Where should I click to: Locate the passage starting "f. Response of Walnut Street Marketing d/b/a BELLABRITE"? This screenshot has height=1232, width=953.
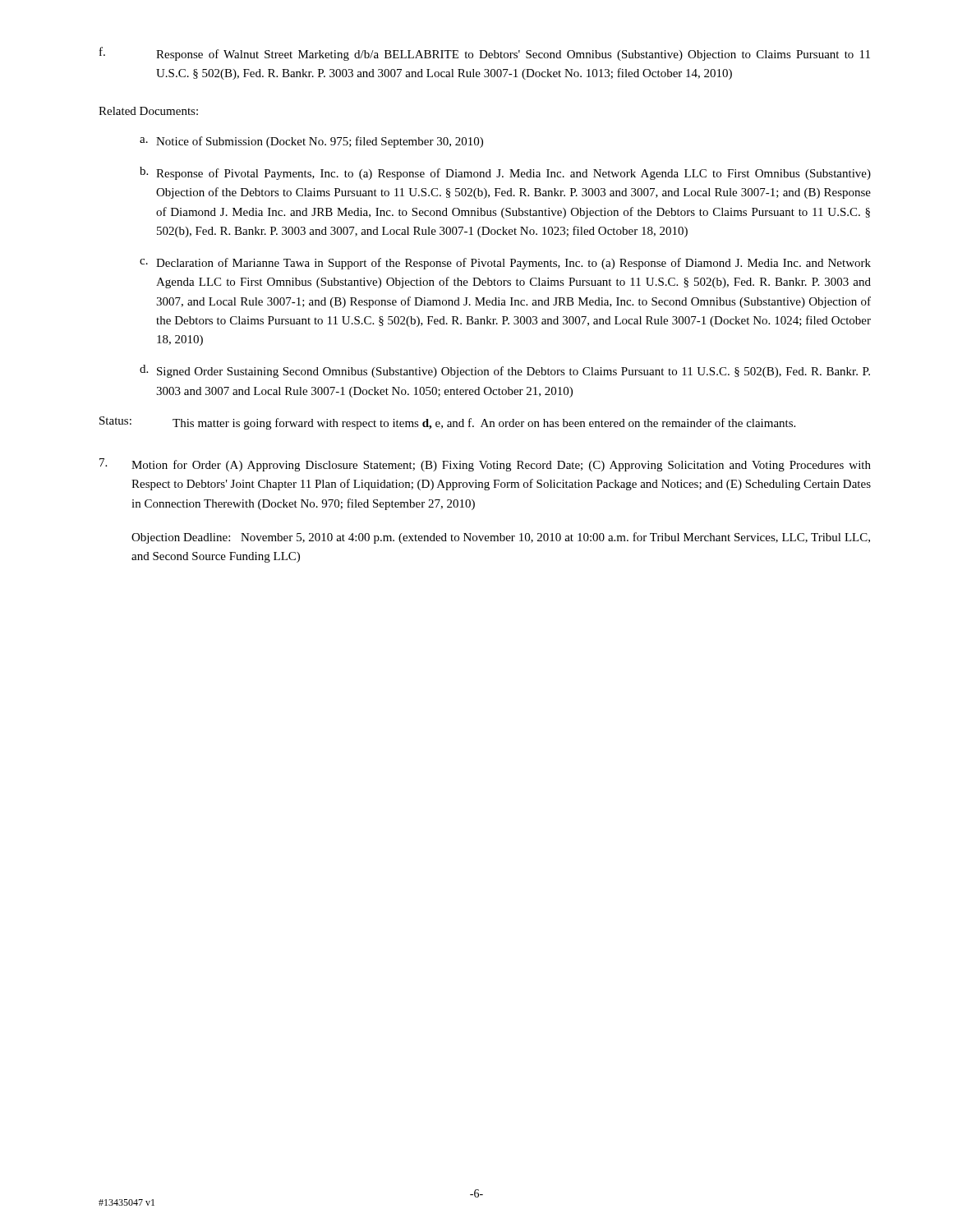click(x=485, y=64)
